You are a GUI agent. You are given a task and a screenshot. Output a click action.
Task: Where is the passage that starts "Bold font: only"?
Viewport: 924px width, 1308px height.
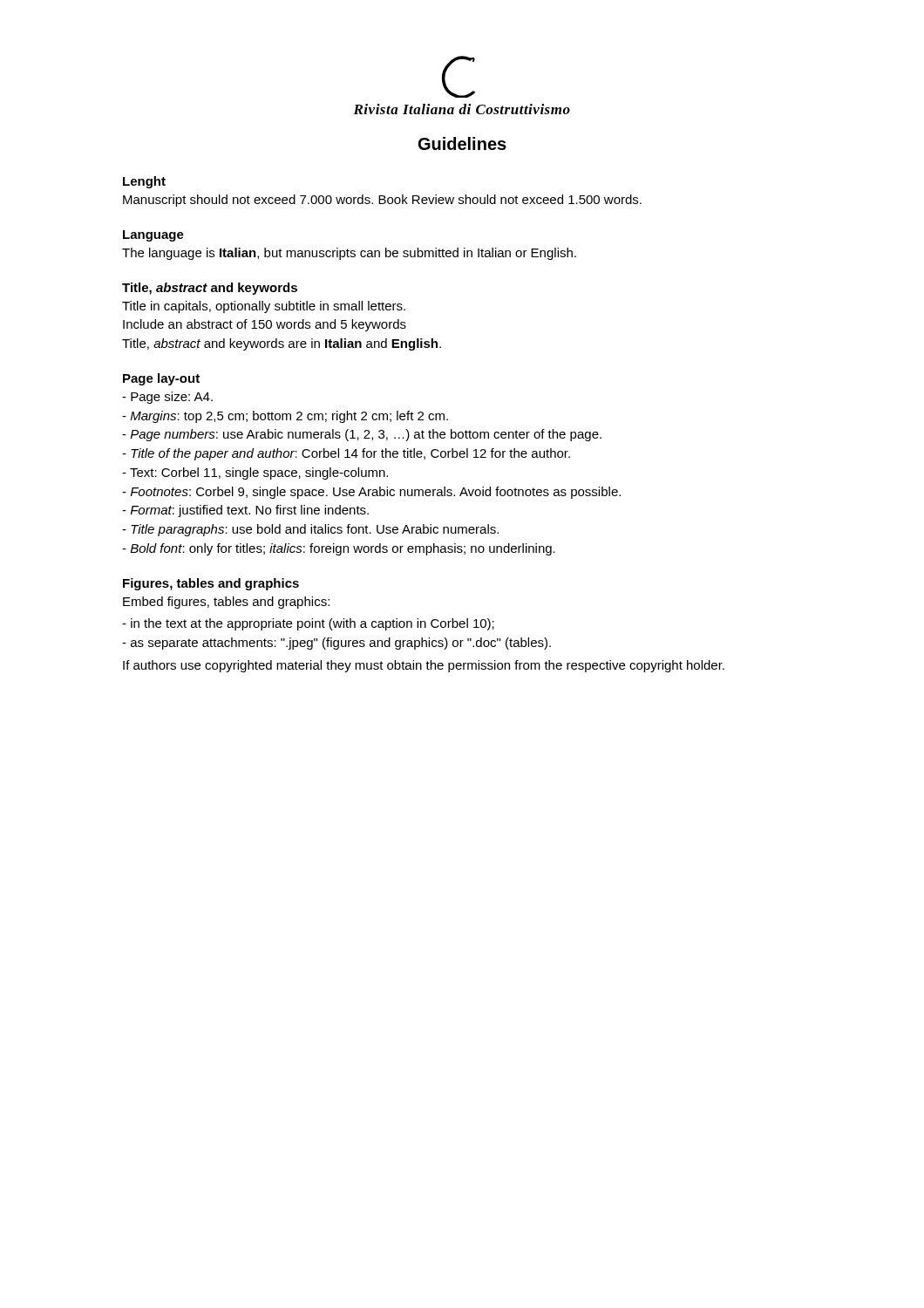tap(339, 548)
